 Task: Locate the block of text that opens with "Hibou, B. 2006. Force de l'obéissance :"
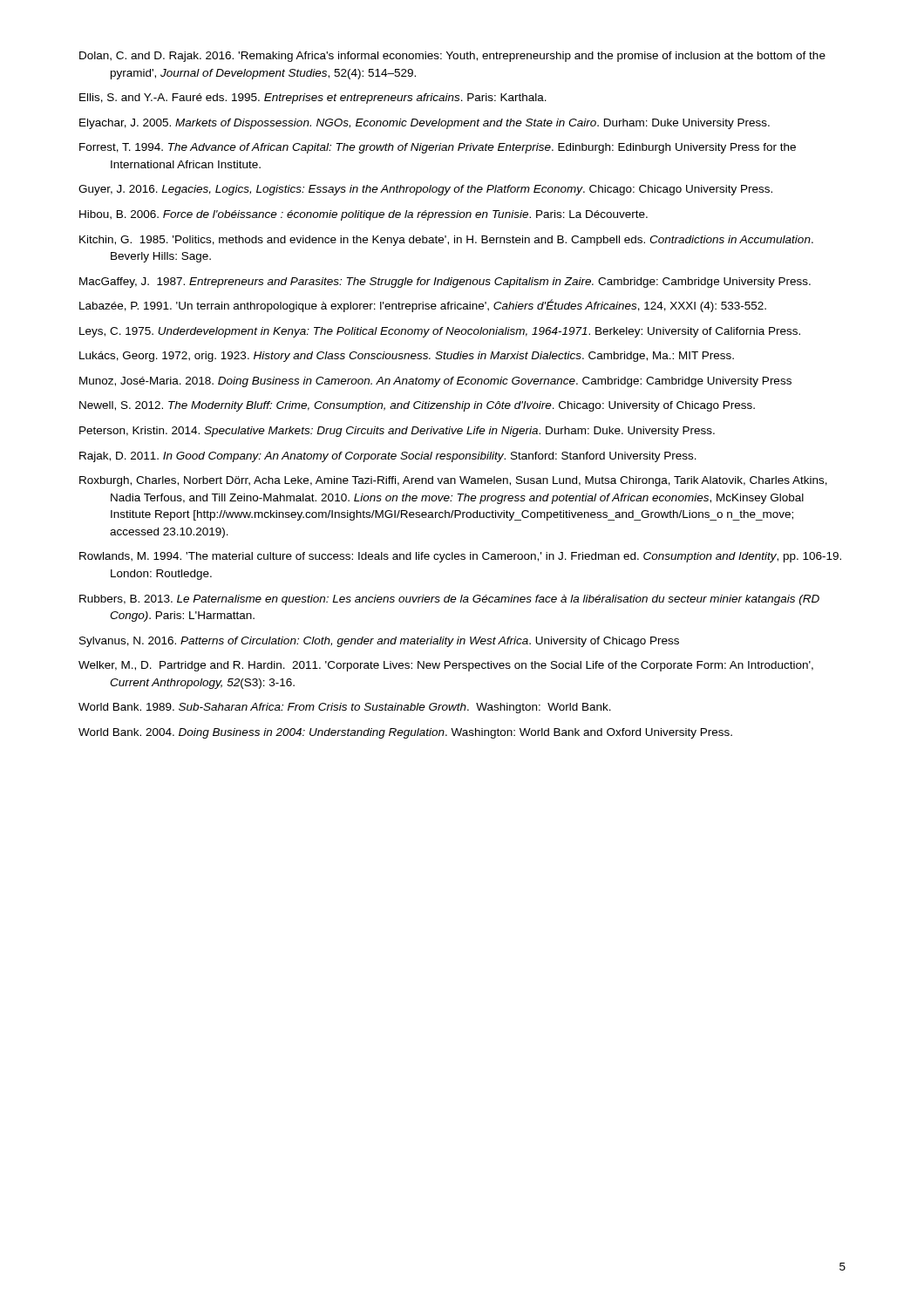tap(363, 214)
